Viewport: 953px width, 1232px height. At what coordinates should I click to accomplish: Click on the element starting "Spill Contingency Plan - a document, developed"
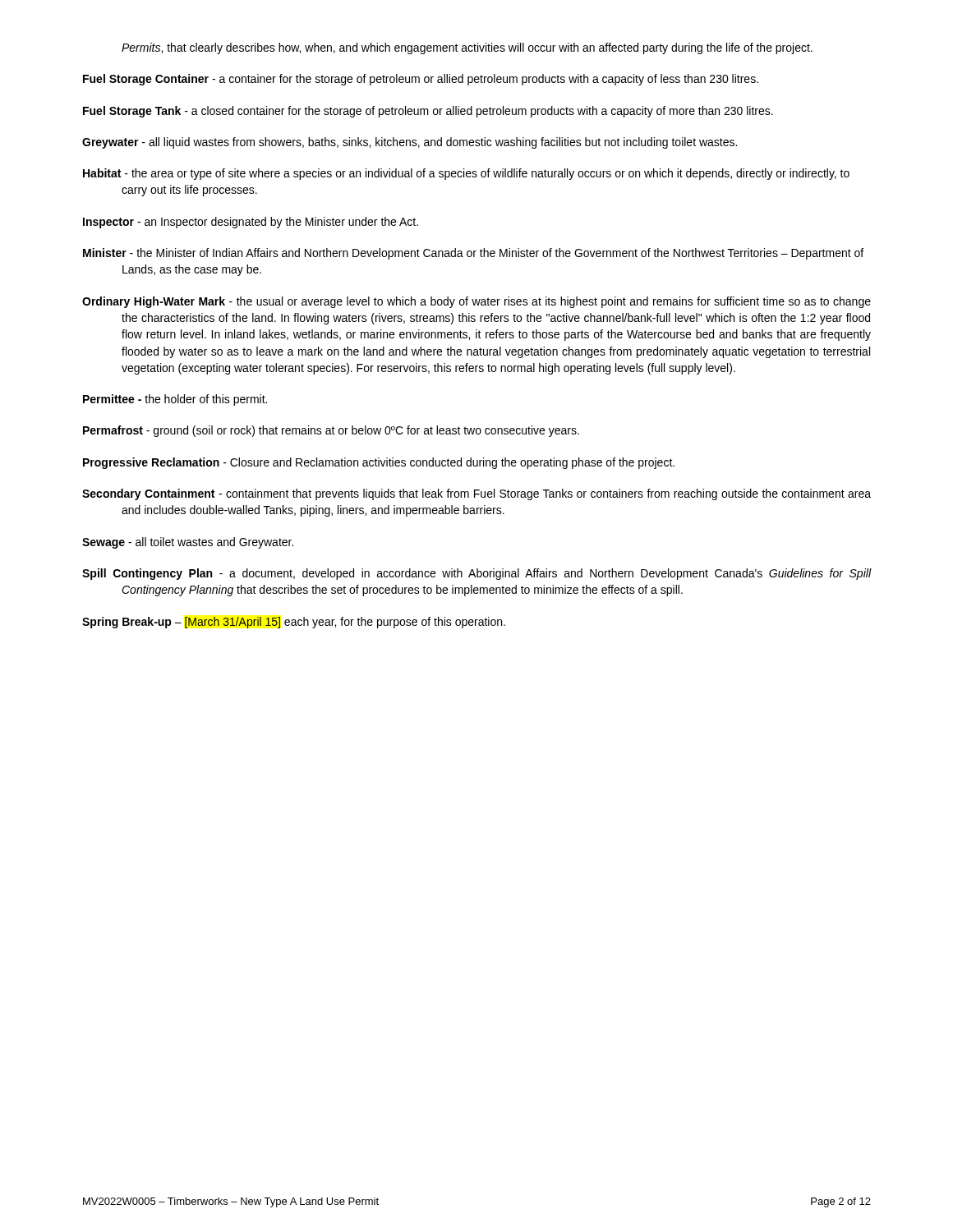[476, 582]
